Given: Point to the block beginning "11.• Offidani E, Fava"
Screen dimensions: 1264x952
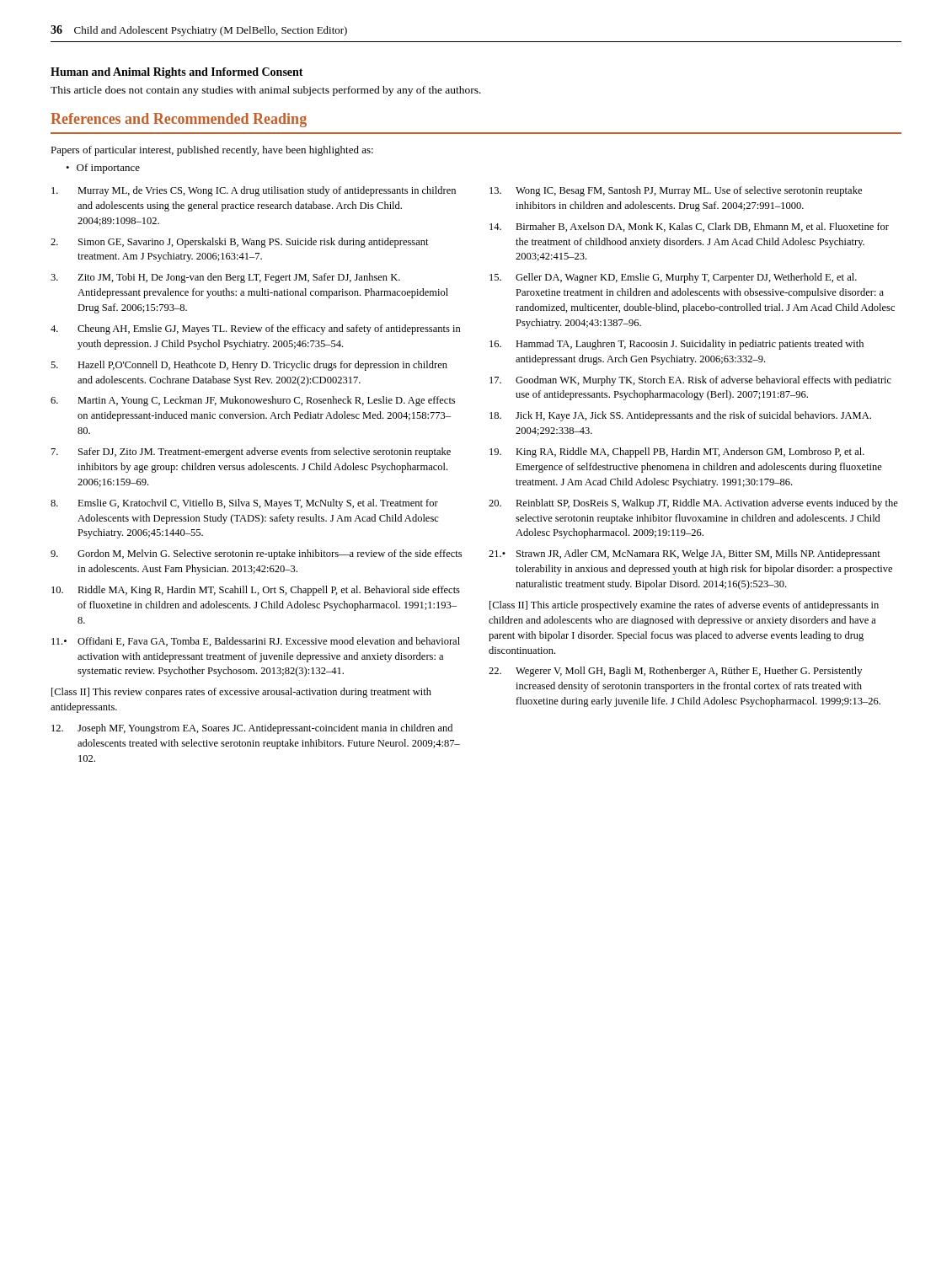Looking at the screenshot, I should 257,657.
